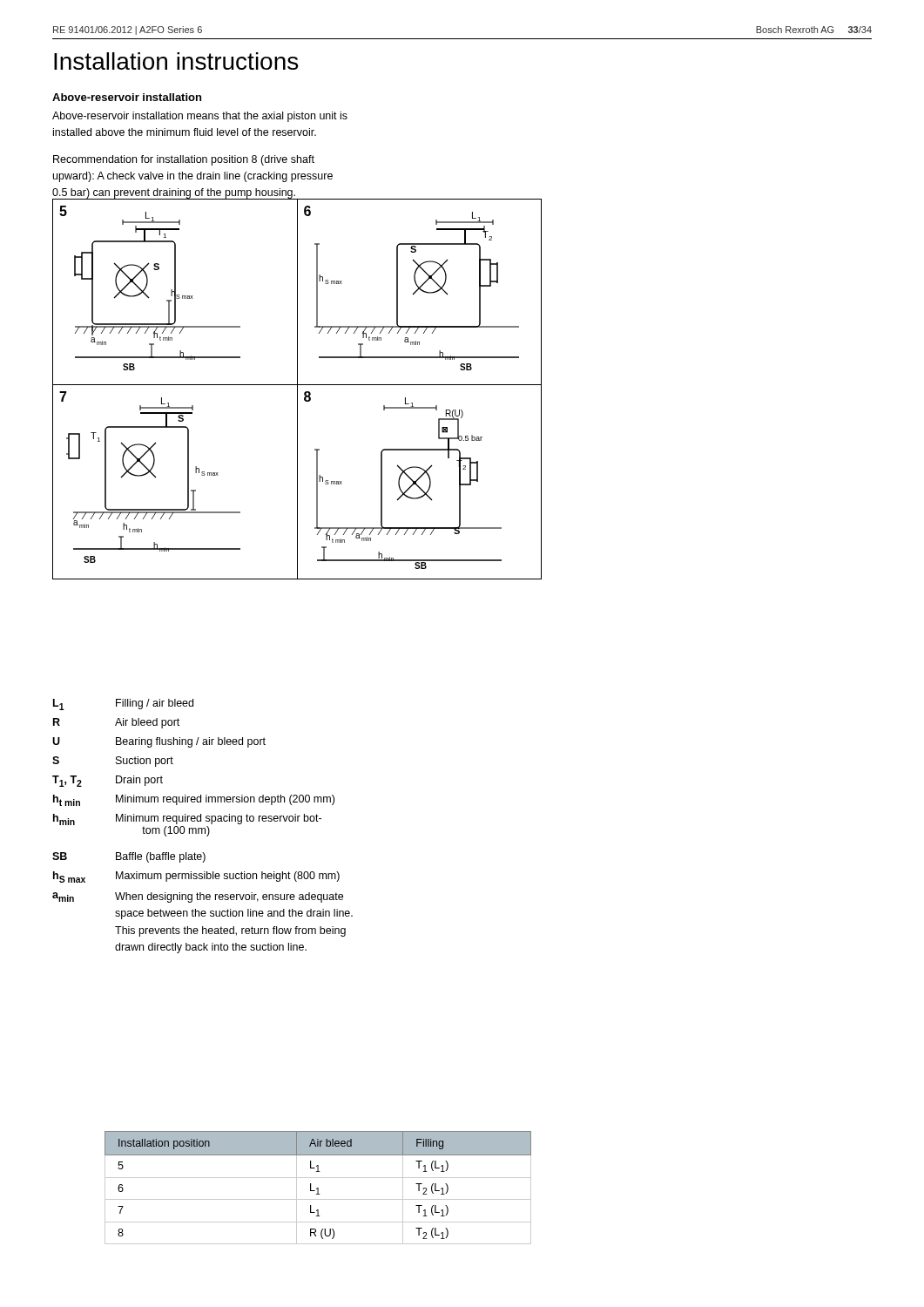Click on the region starting "hmin Minimum required spacing to reservoir"

(305, 824)
